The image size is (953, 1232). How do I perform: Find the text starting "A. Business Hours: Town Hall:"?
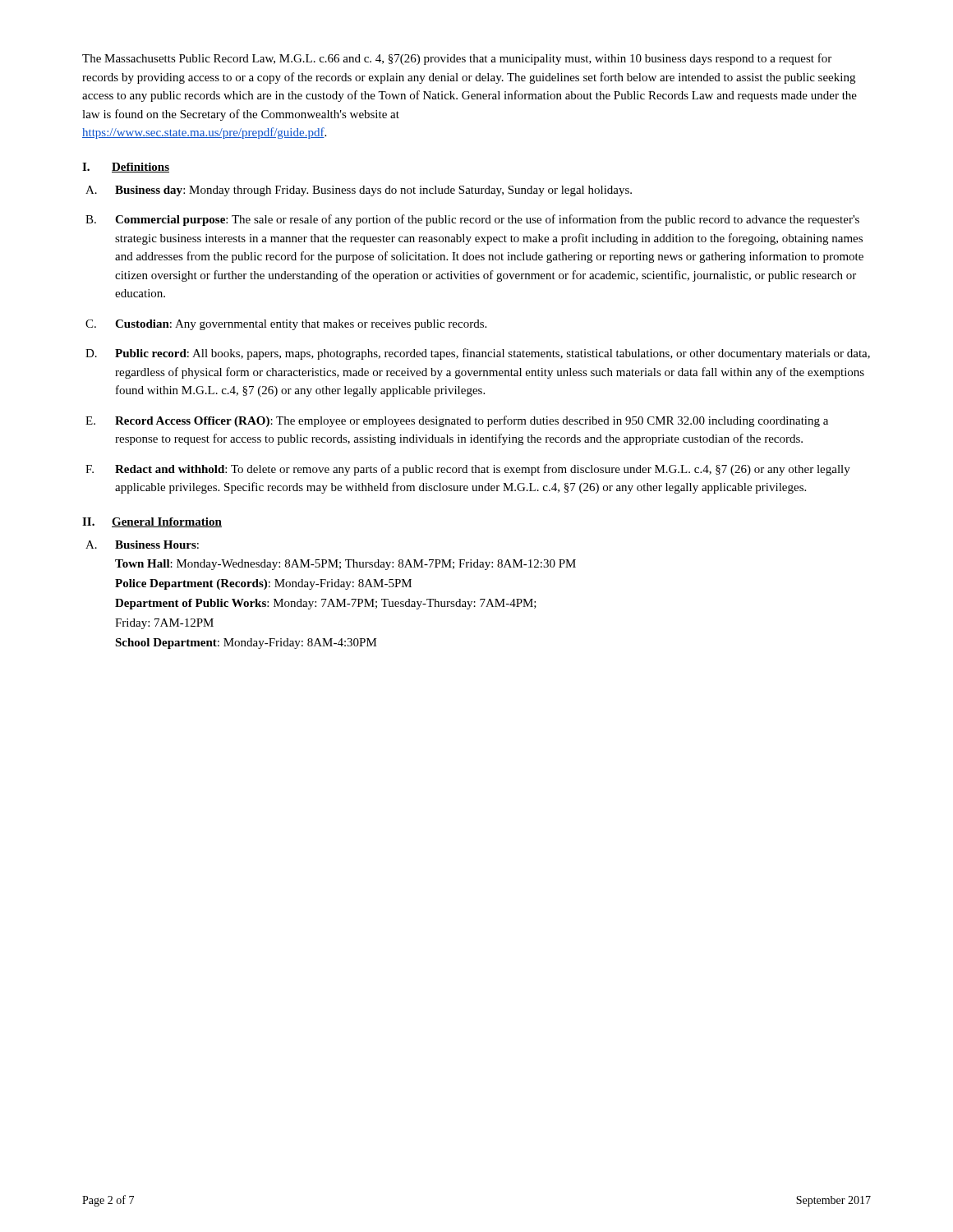tap(476, 594)
